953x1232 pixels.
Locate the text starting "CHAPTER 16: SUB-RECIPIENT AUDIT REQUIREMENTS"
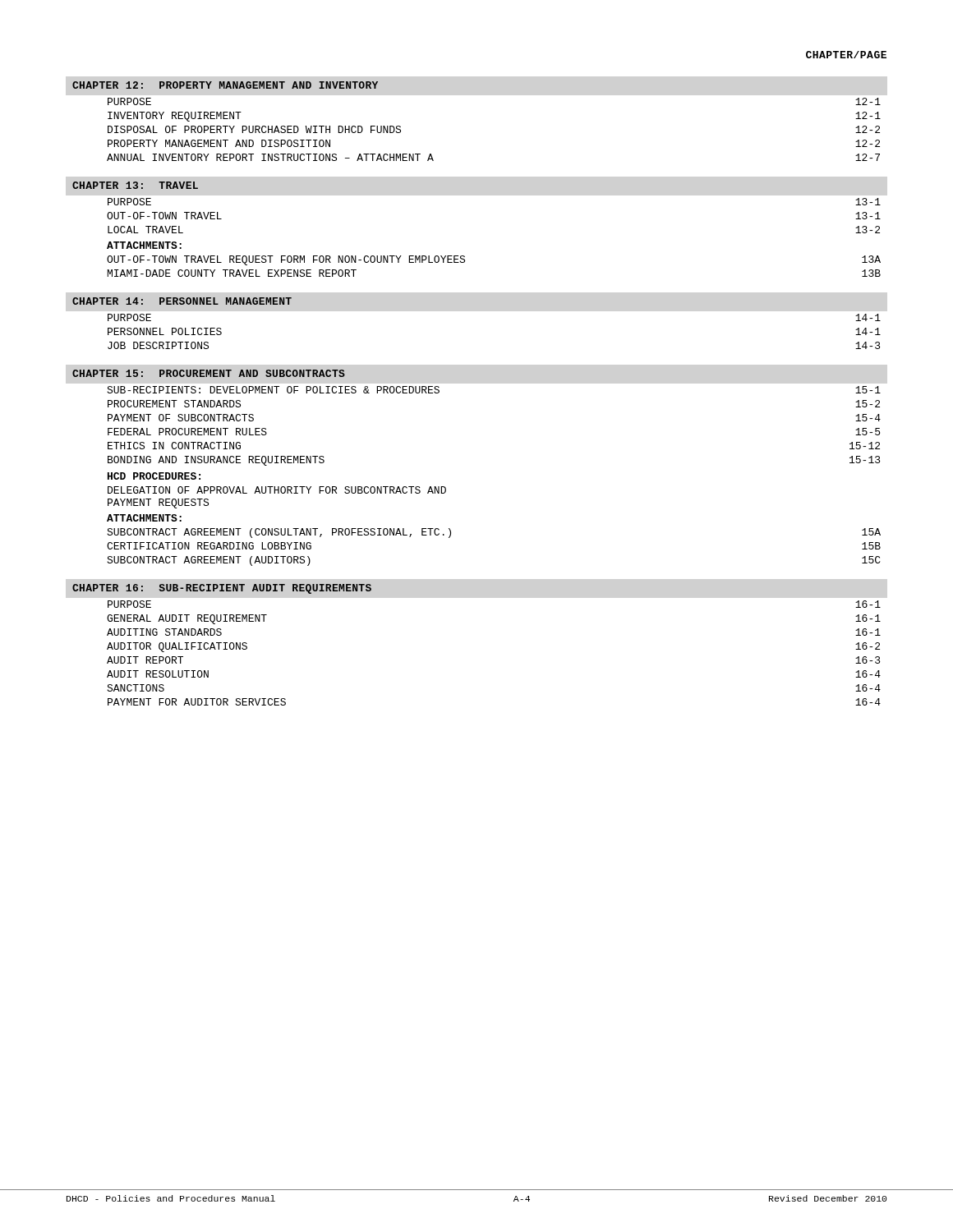click(x=222, y=589)
